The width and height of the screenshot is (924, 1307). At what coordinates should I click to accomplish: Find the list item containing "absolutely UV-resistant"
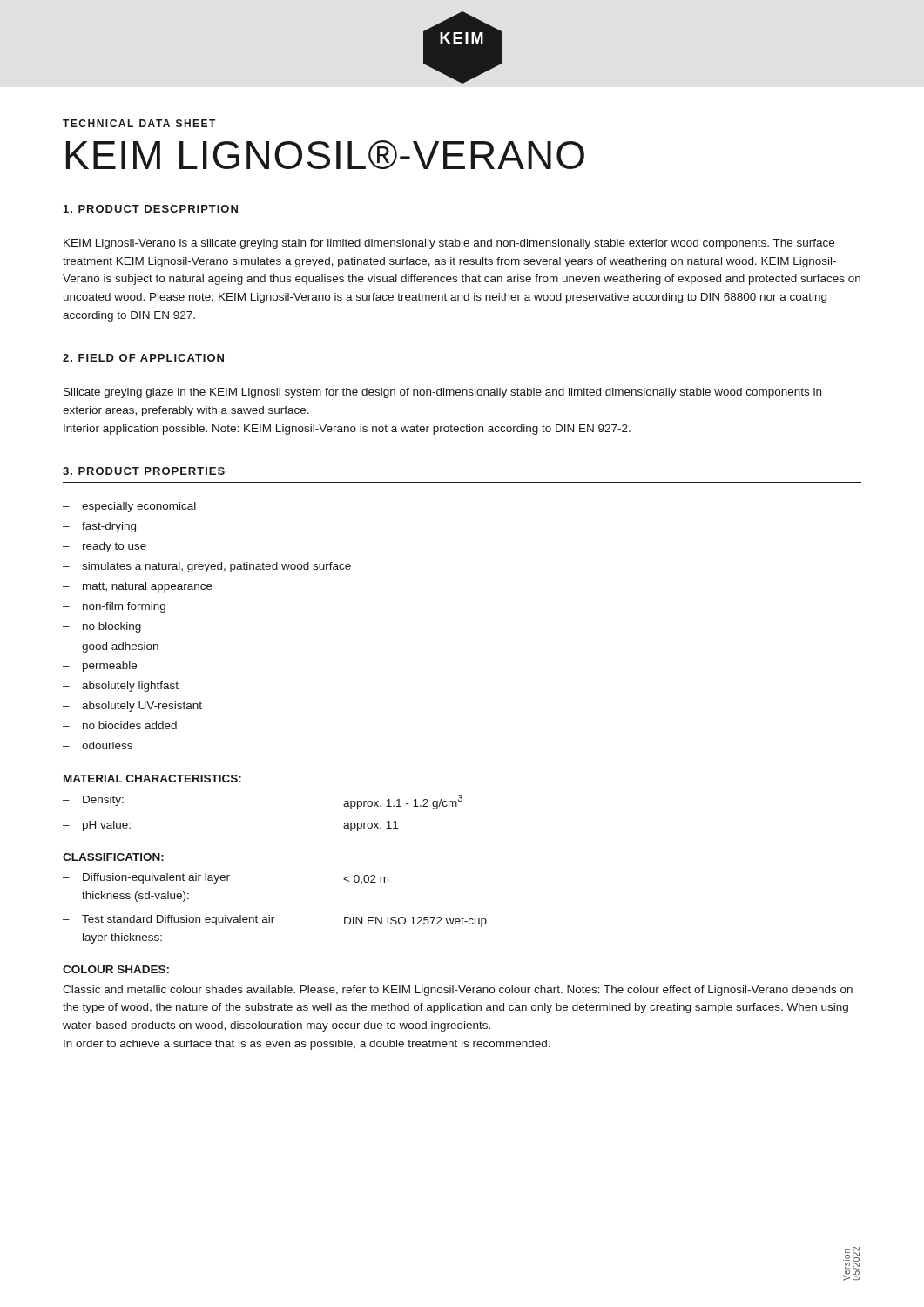[142, 706]
